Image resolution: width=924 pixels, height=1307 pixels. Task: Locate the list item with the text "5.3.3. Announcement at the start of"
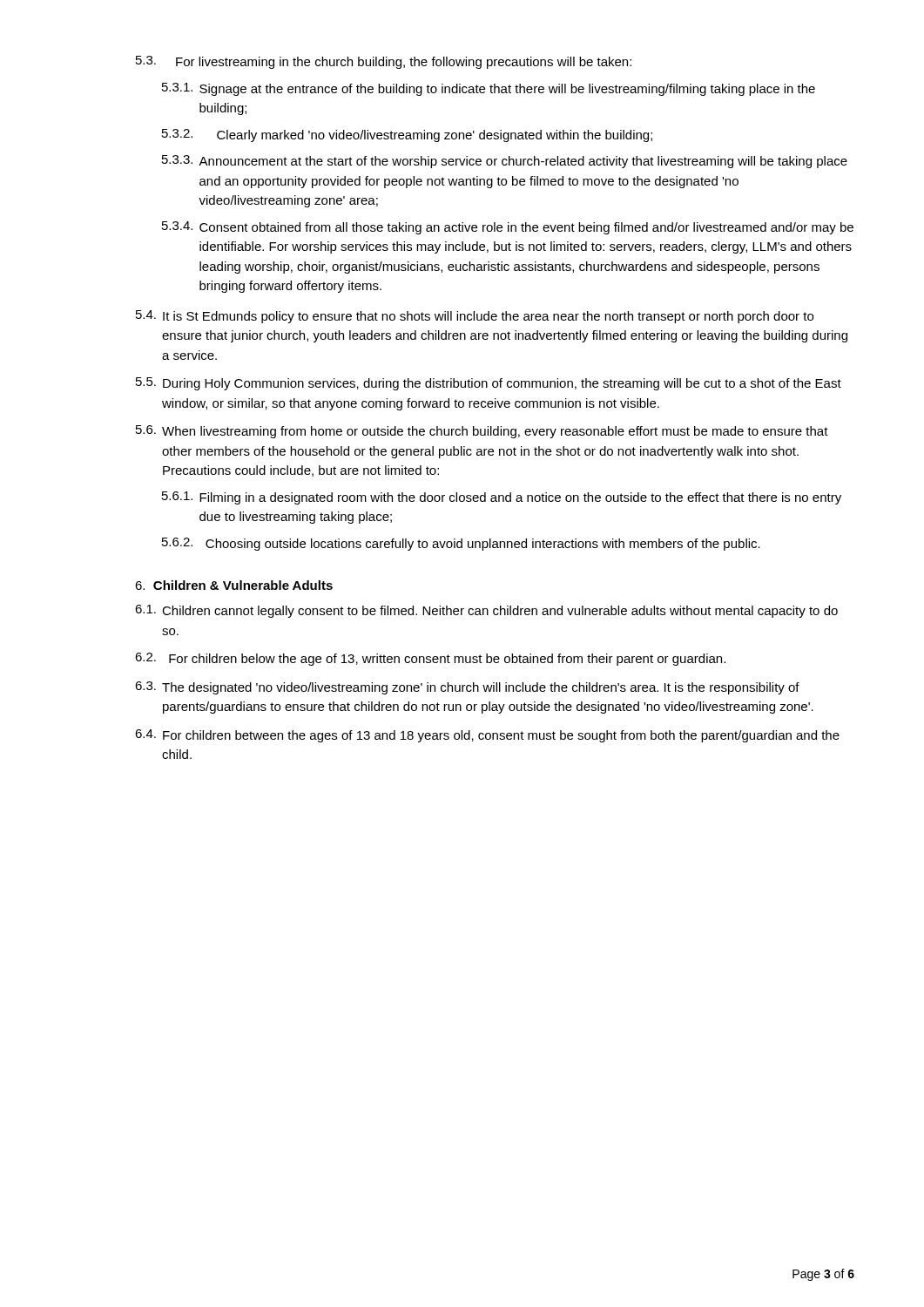coord(508,181)
